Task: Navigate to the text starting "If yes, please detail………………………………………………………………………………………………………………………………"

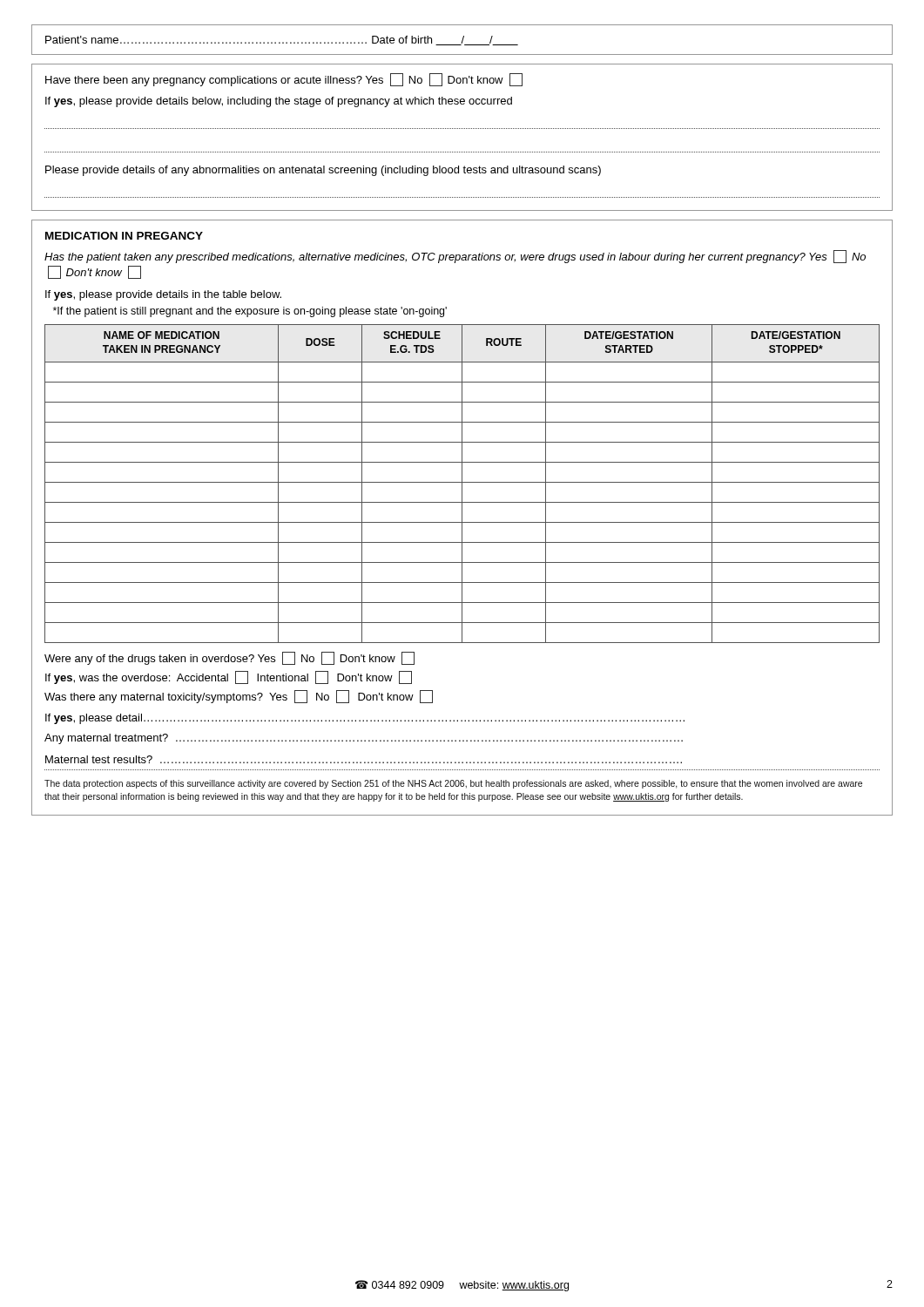Action: [x=365, y=717]
